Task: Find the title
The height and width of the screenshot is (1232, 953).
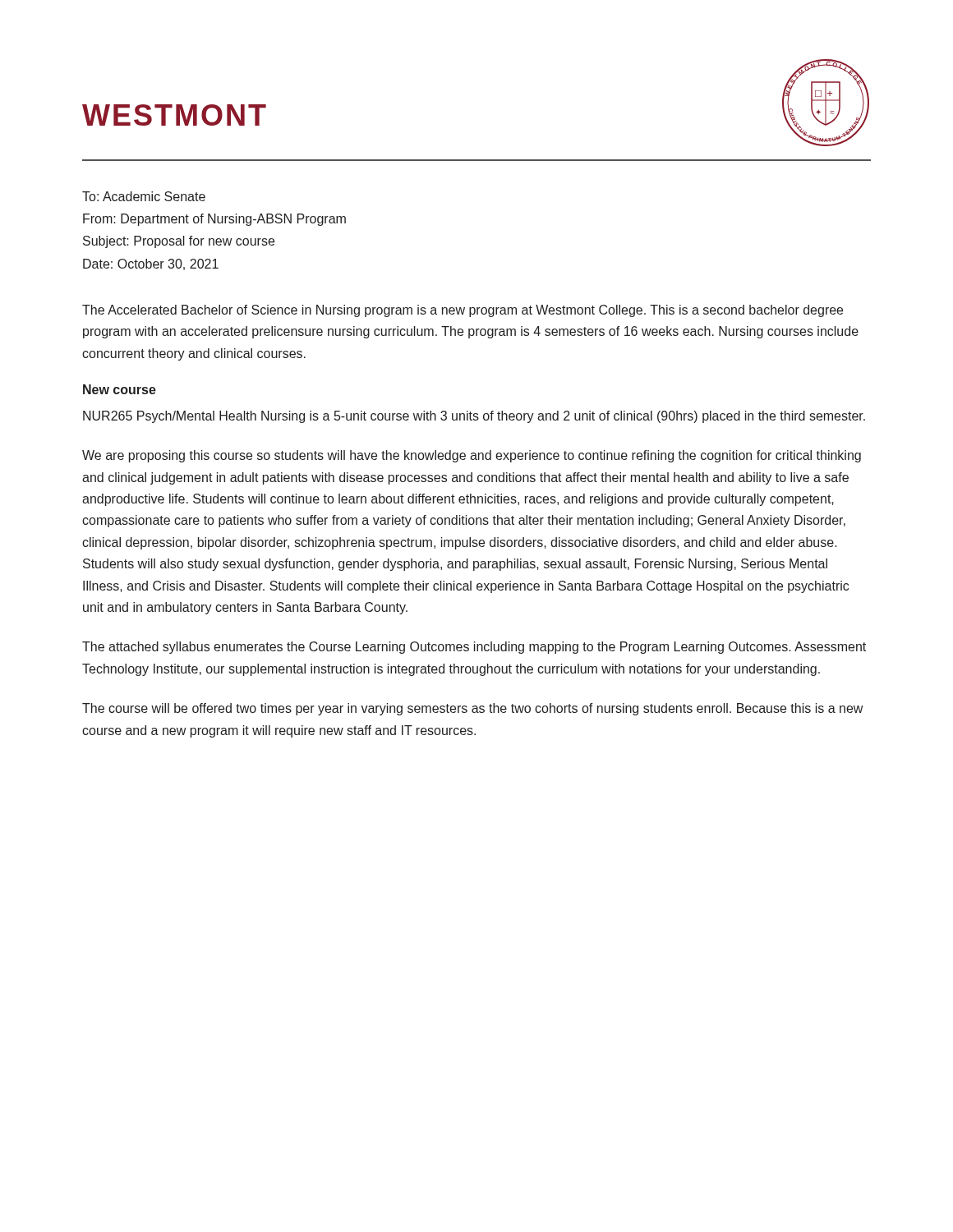Action: 175,115
